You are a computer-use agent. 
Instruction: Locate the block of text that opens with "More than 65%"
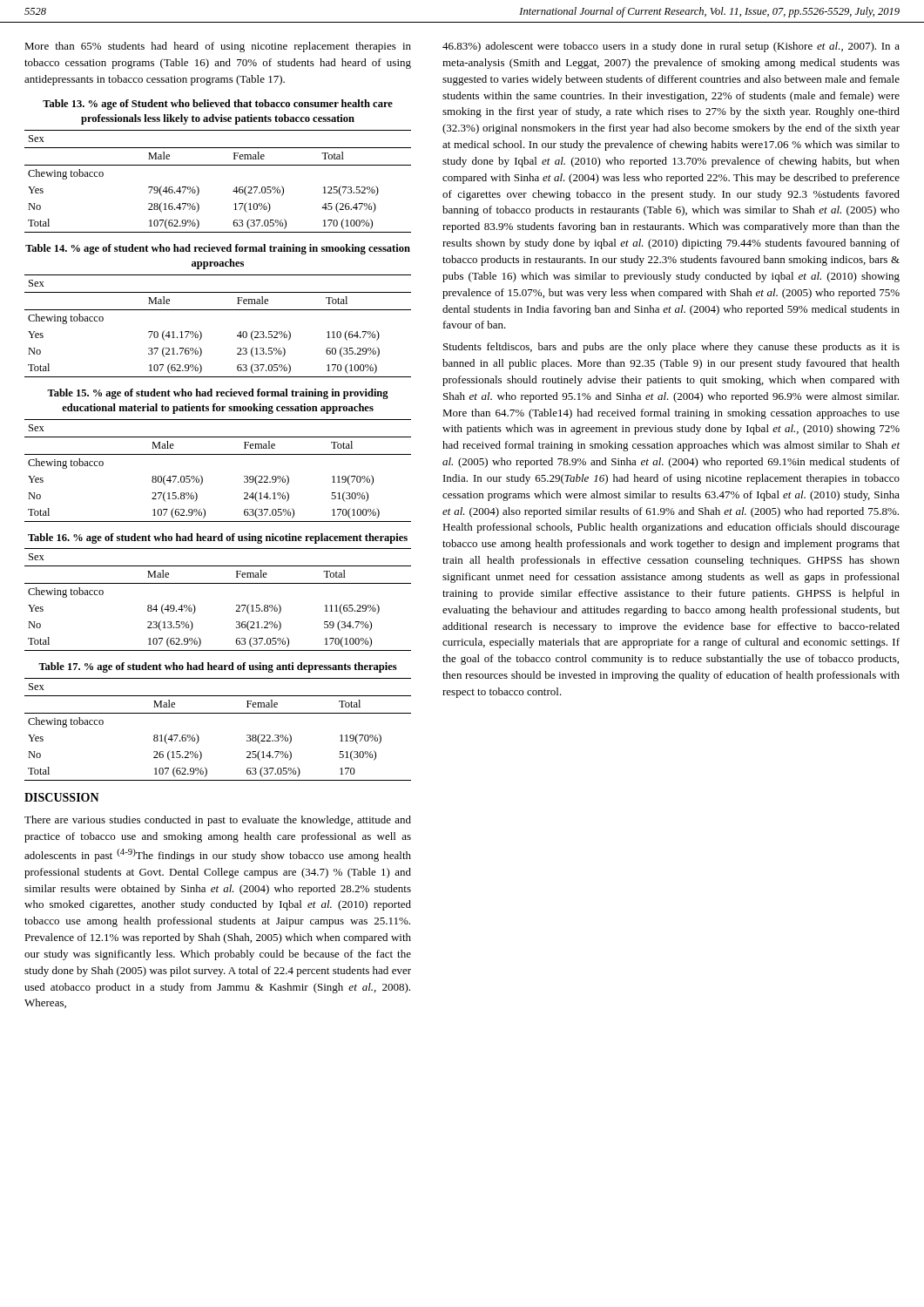click(218, 63)
